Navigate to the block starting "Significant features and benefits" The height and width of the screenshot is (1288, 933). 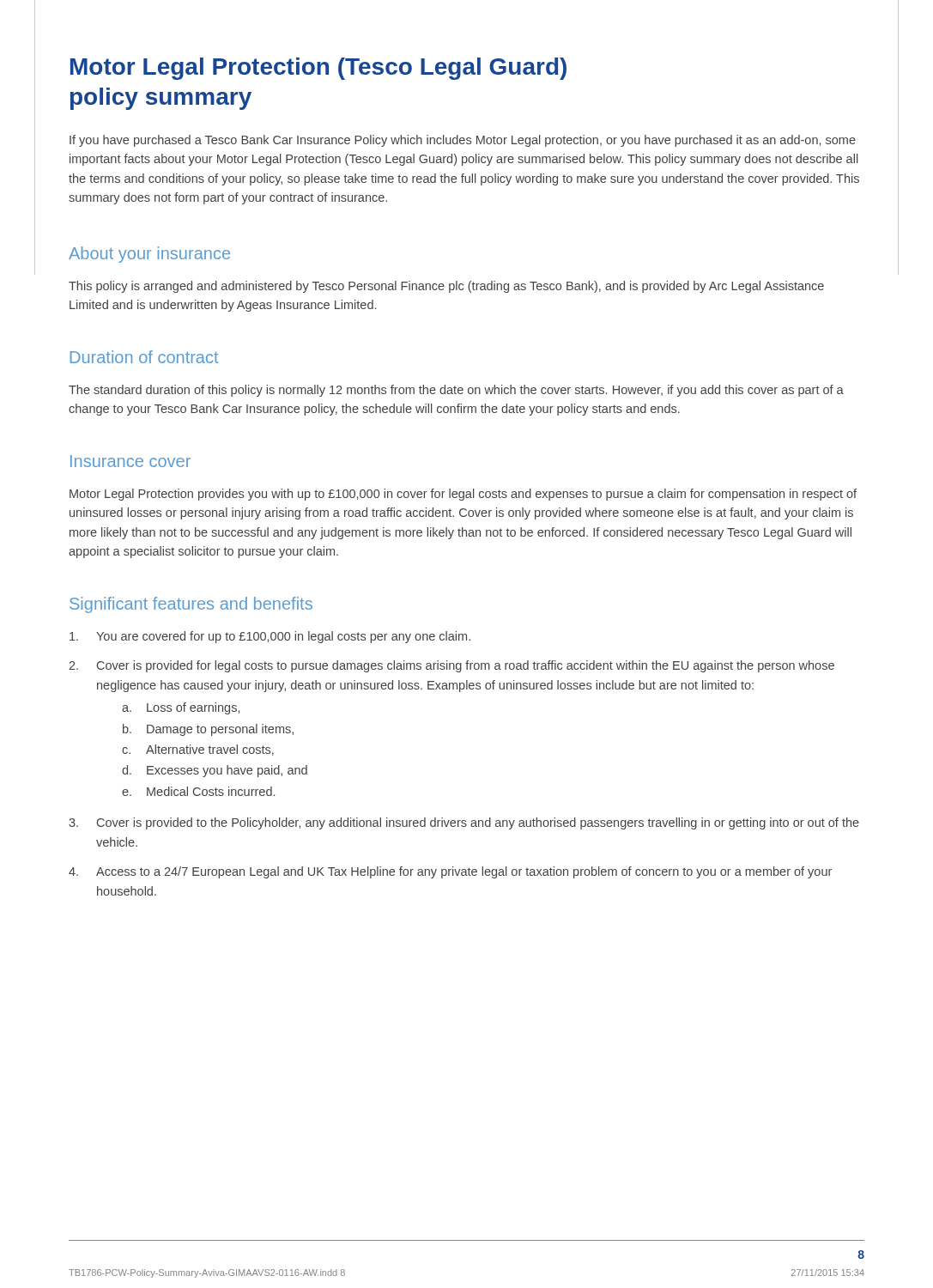click(x=191, y=603)
